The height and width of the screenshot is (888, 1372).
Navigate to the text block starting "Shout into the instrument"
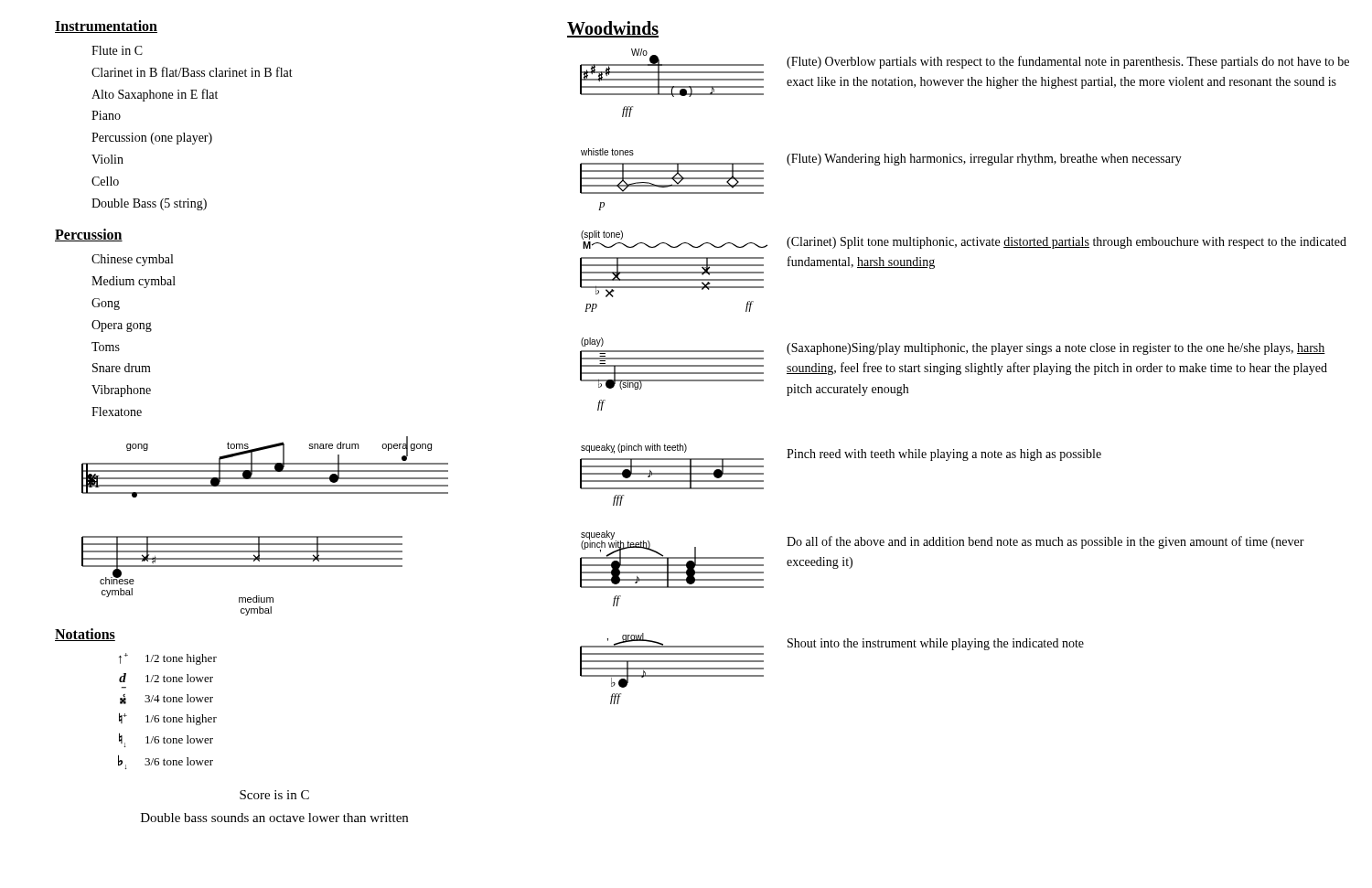point(935,643)
